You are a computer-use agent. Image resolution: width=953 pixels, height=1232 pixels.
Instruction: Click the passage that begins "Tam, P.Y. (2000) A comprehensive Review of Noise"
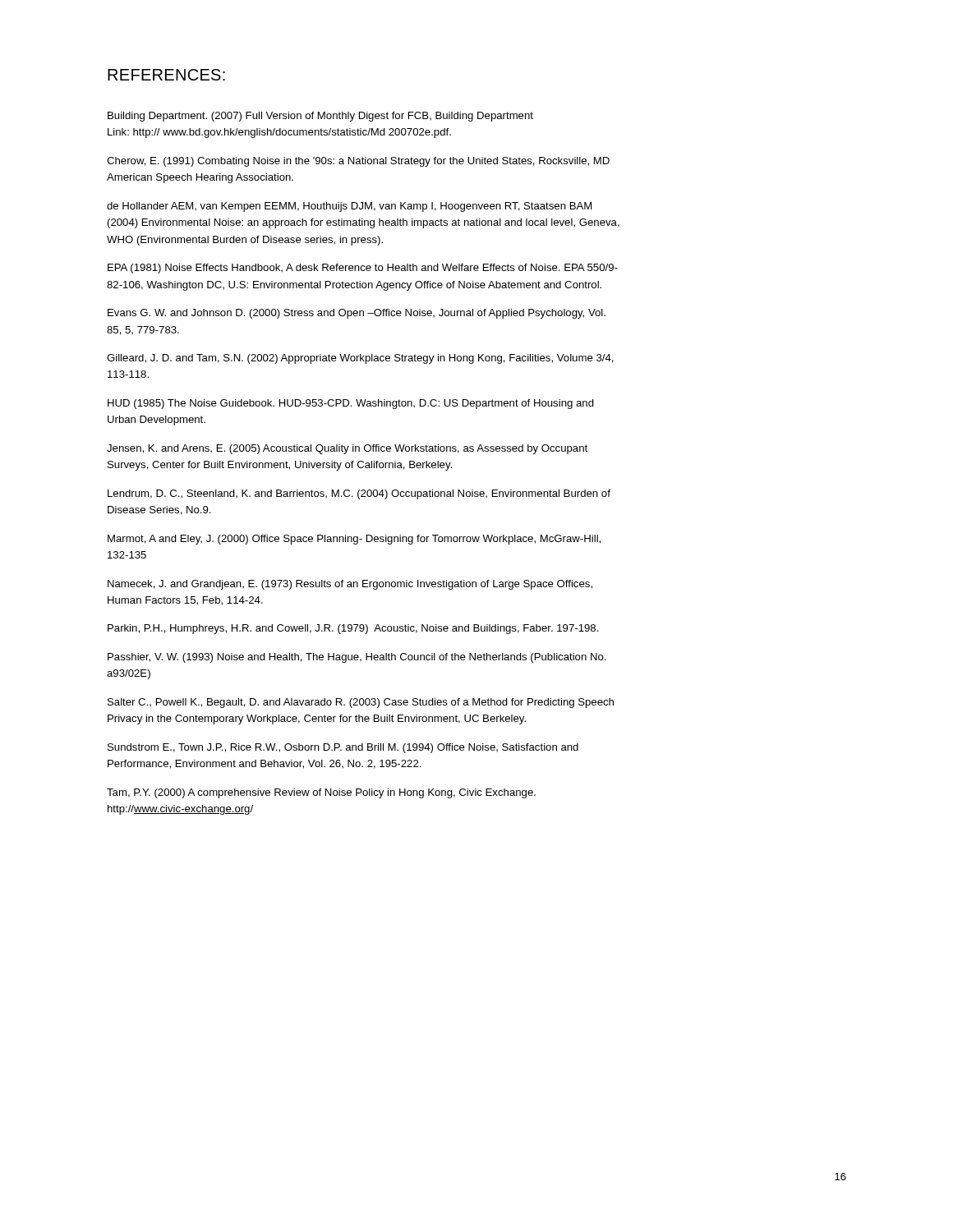tap(322, 800)
